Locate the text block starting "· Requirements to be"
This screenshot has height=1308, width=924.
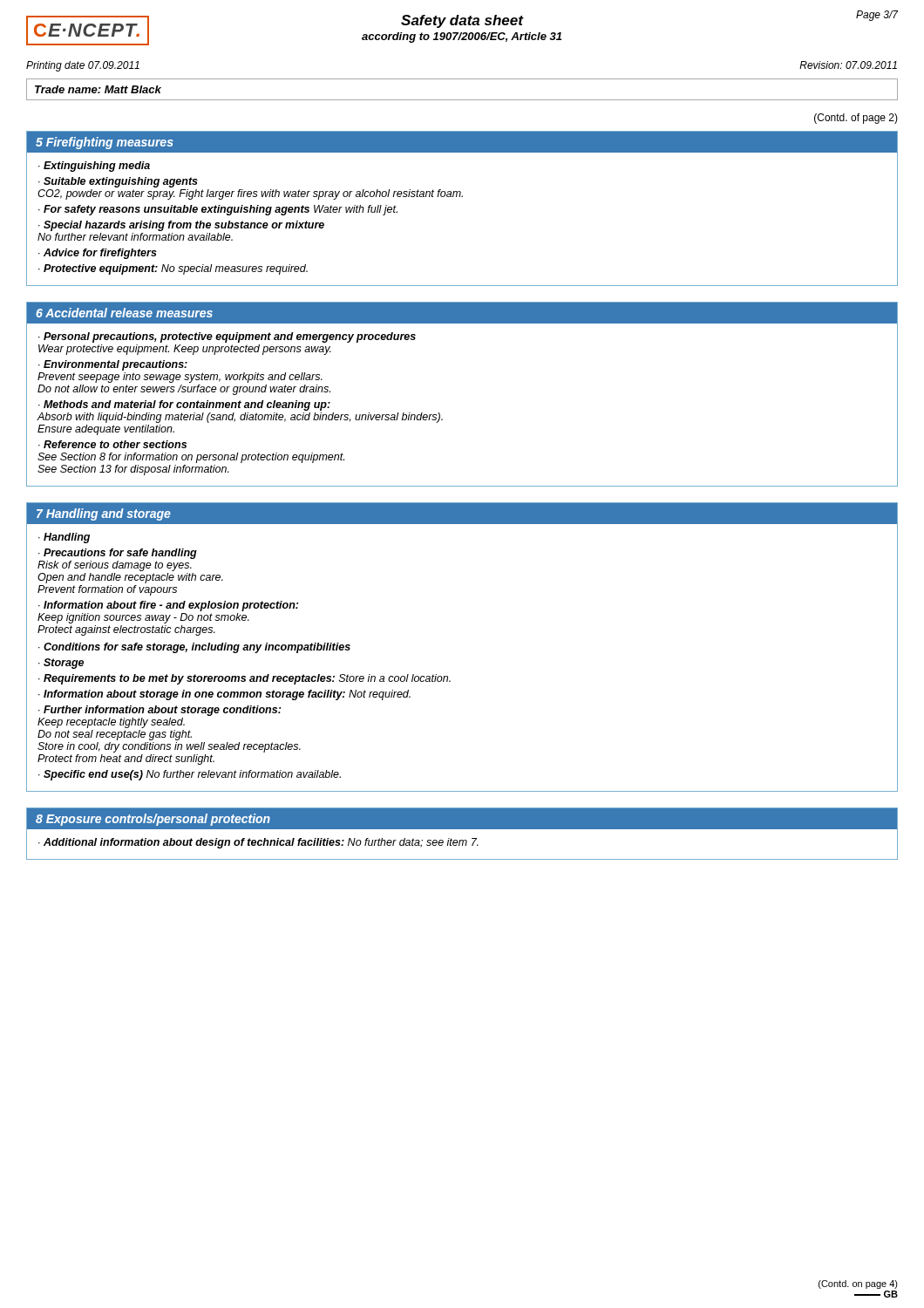(245, 678)
